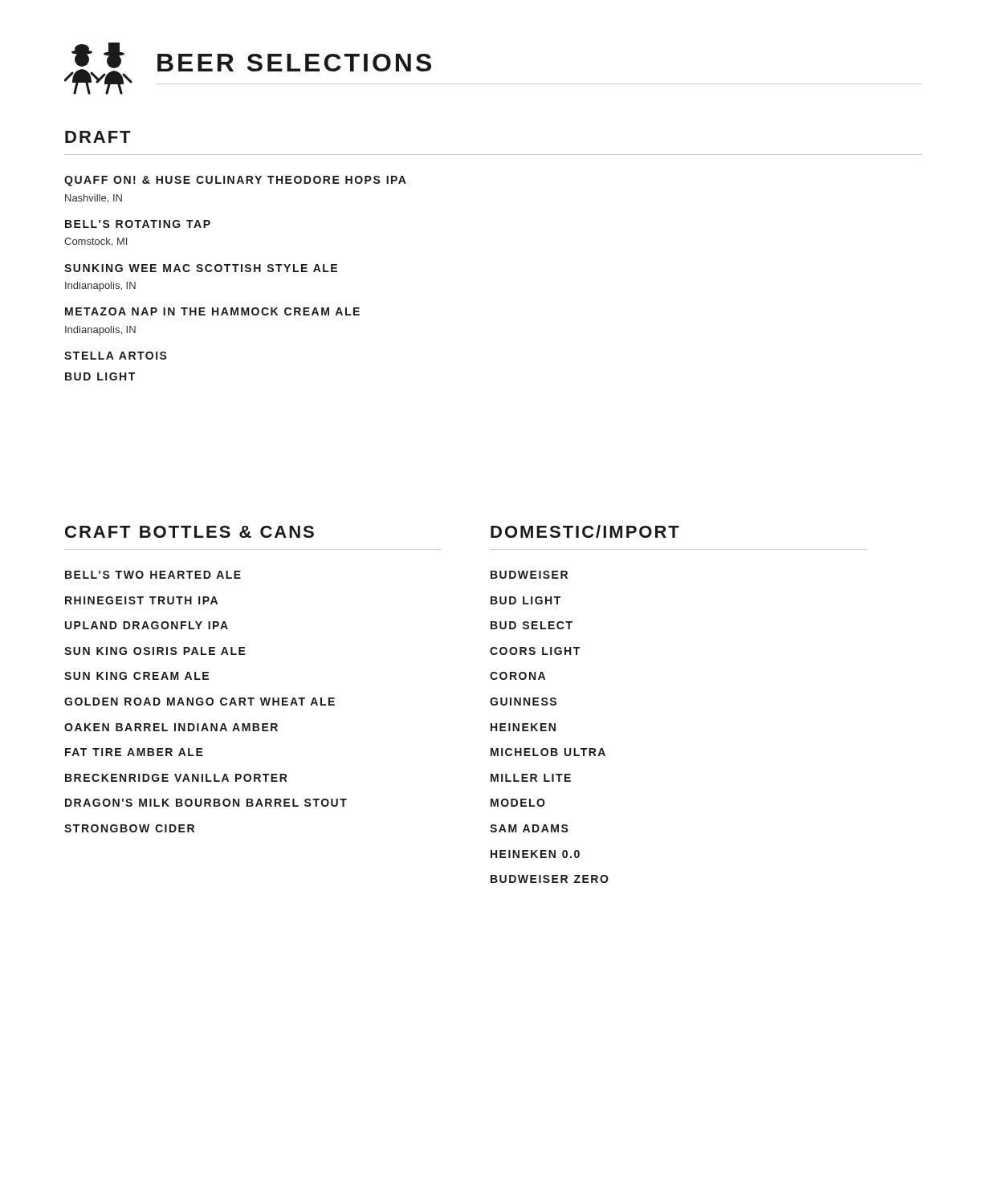Click on the element starting "UPLAND DRAGONFLY IPA"

coord(147,625)
